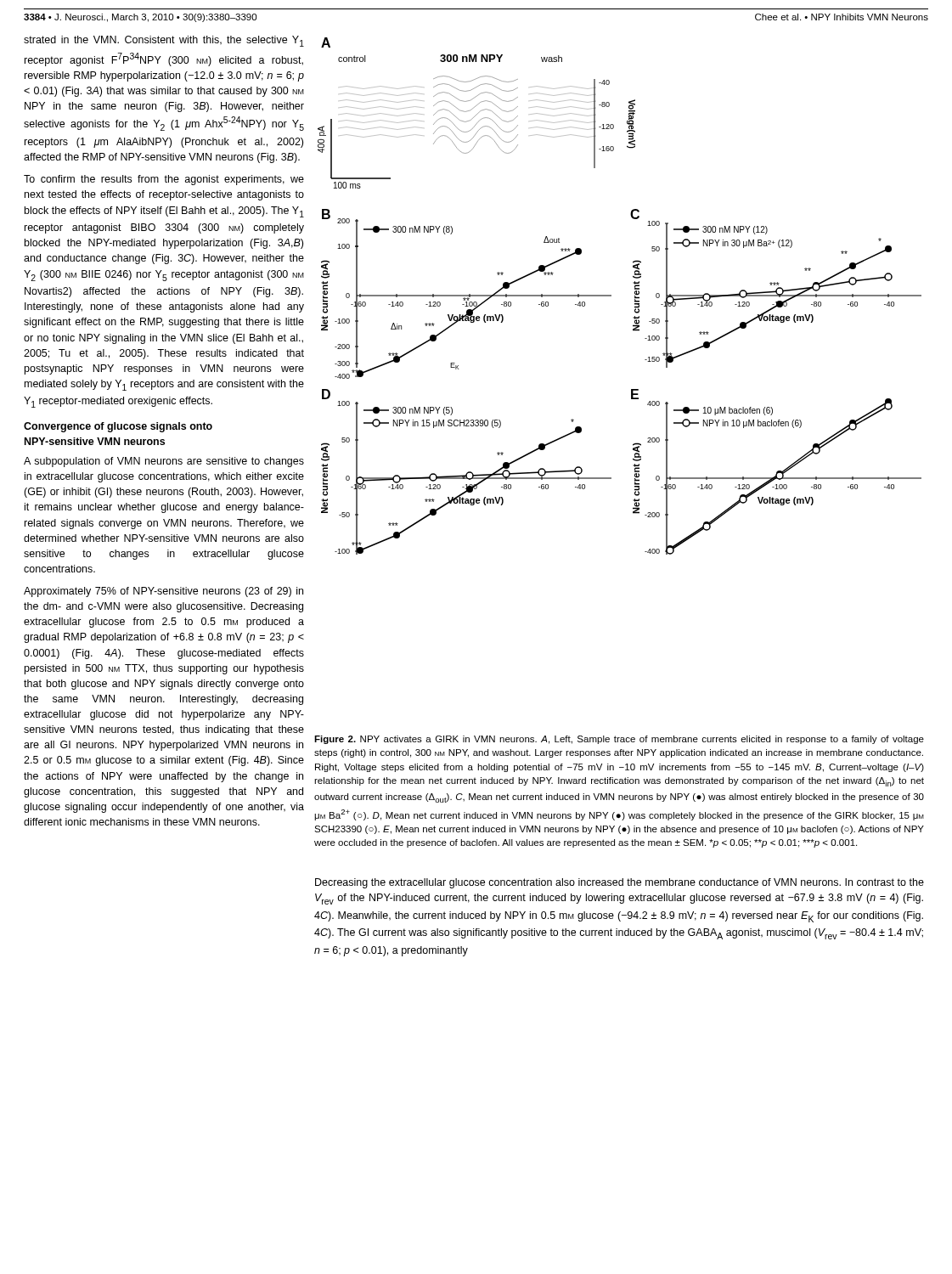
Task: Find the passage starting "A subpopulation of VMN neurons are sensitive to"
Action: tap(164, 515)
